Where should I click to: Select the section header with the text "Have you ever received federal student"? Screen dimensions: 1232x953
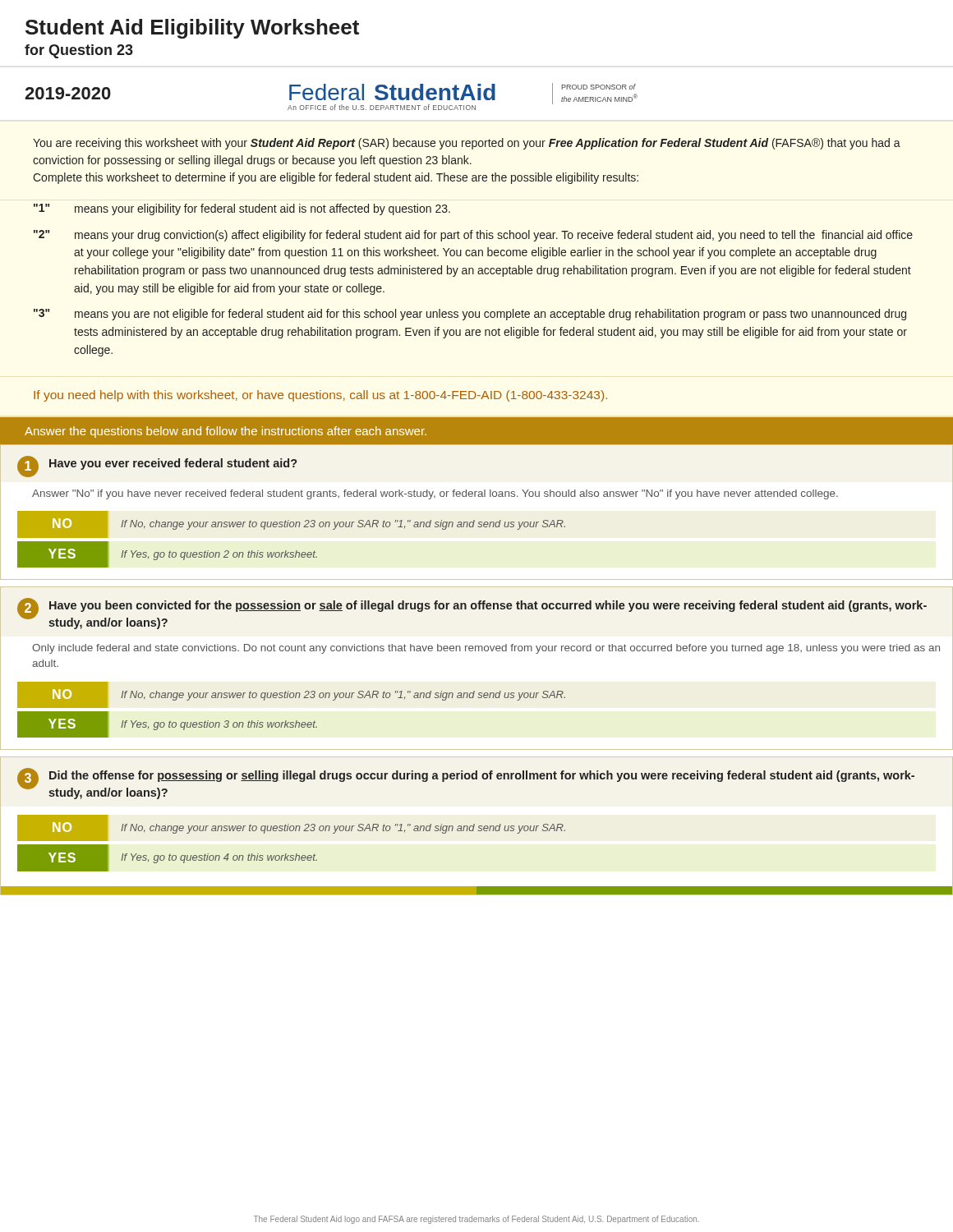click(x=173, y=463)
